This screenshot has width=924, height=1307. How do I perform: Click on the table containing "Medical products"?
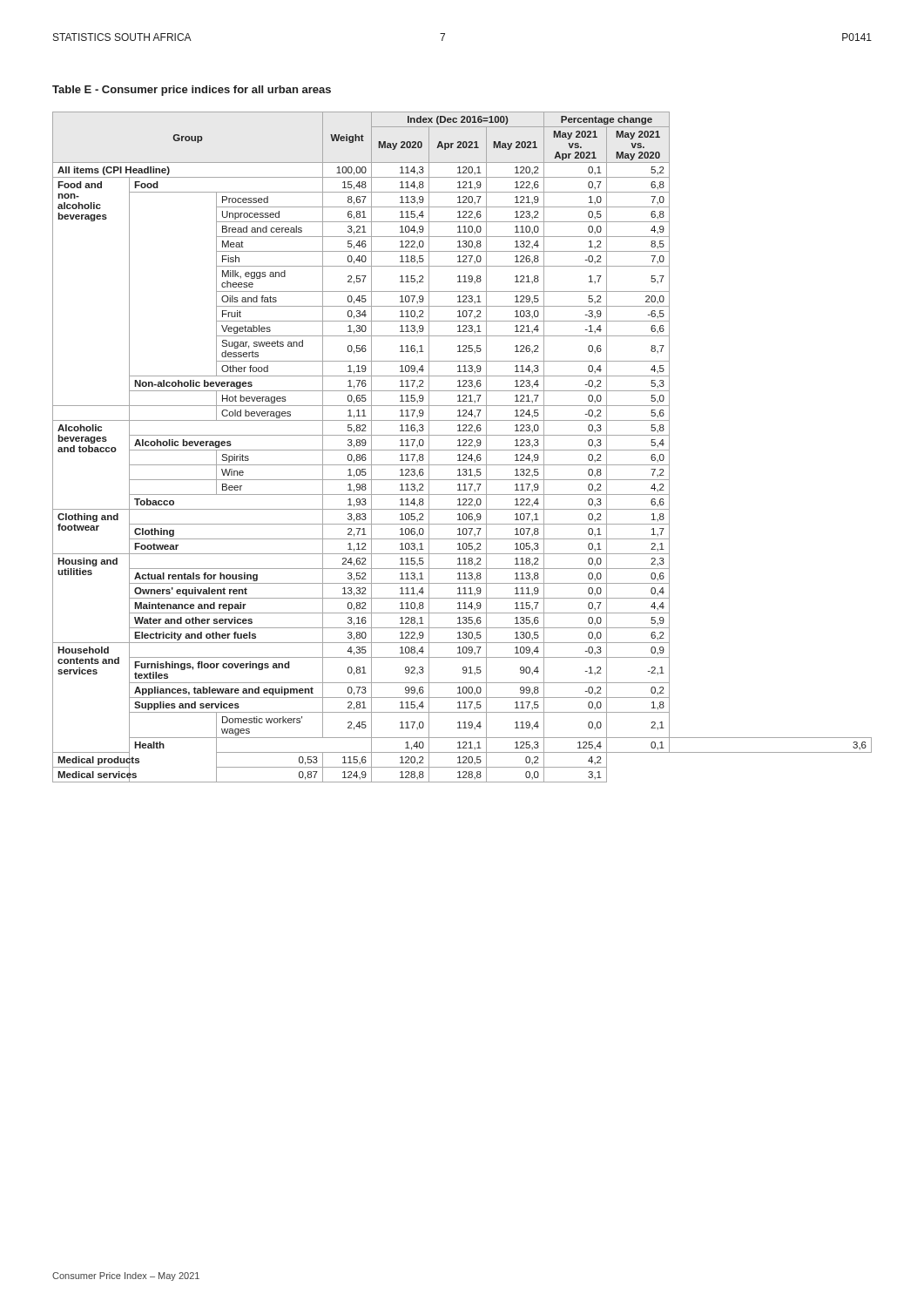click(462, 447)
